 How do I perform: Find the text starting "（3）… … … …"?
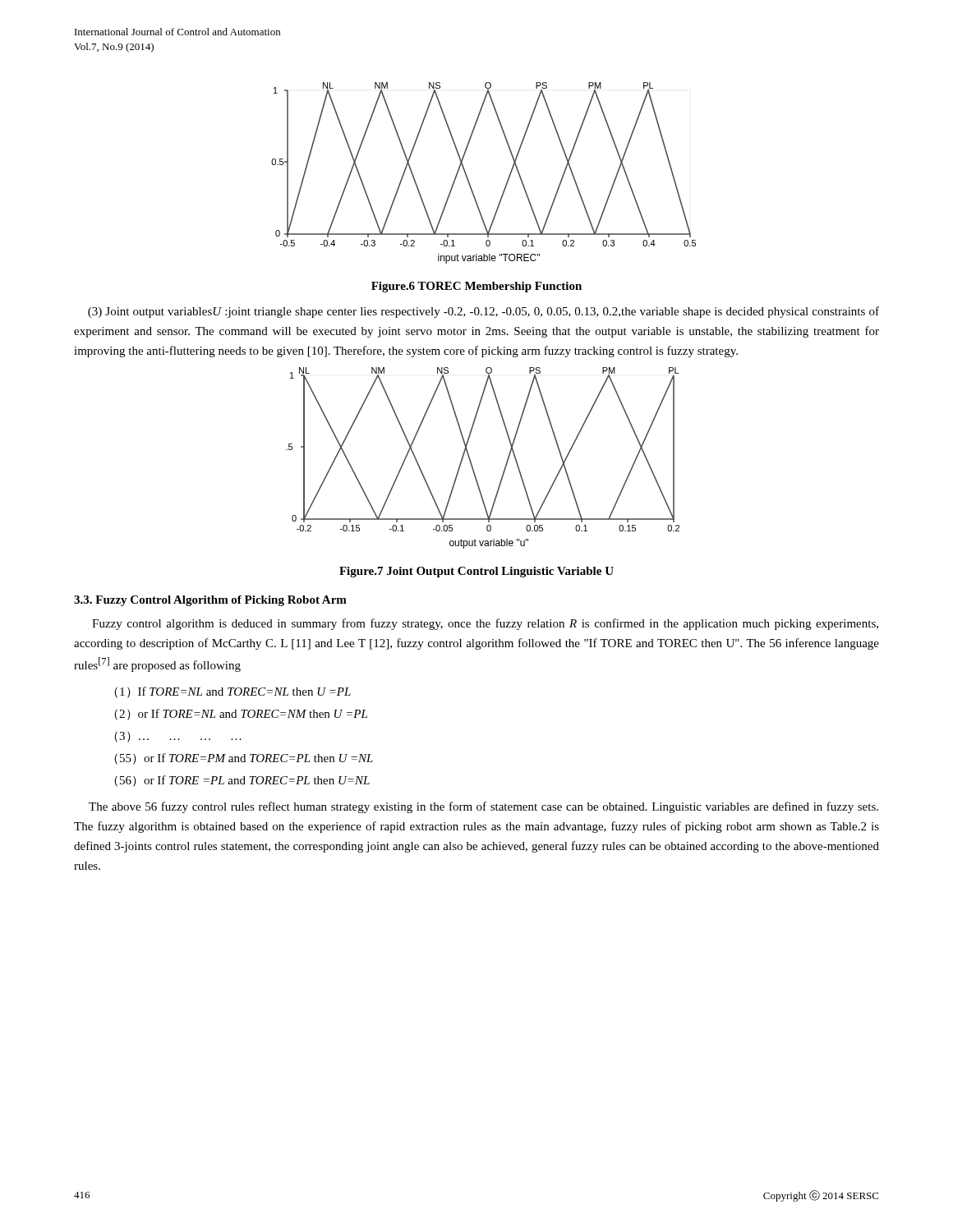(175, 736)
